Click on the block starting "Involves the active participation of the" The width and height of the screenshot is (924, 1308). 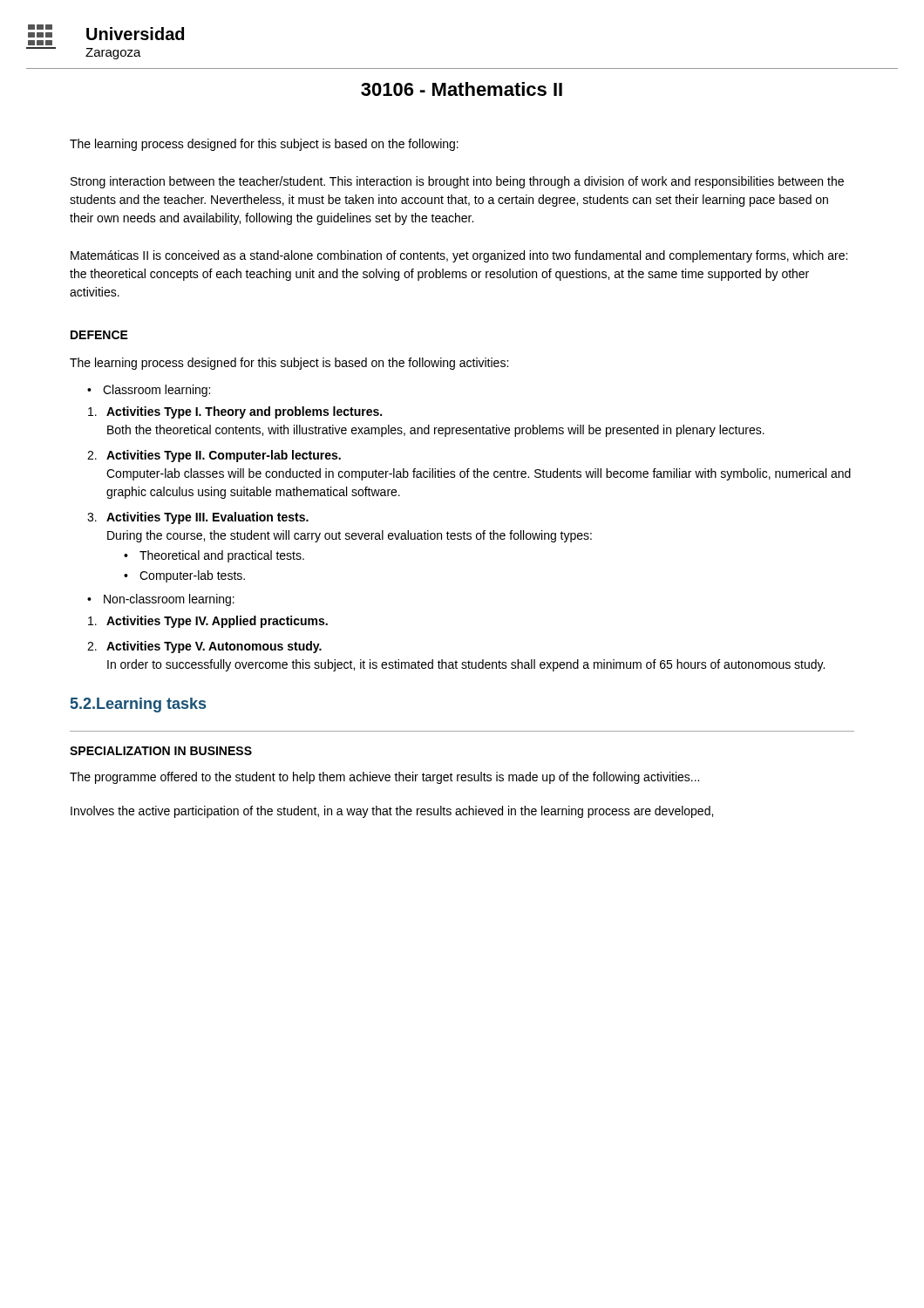click(x=392, y=811)
